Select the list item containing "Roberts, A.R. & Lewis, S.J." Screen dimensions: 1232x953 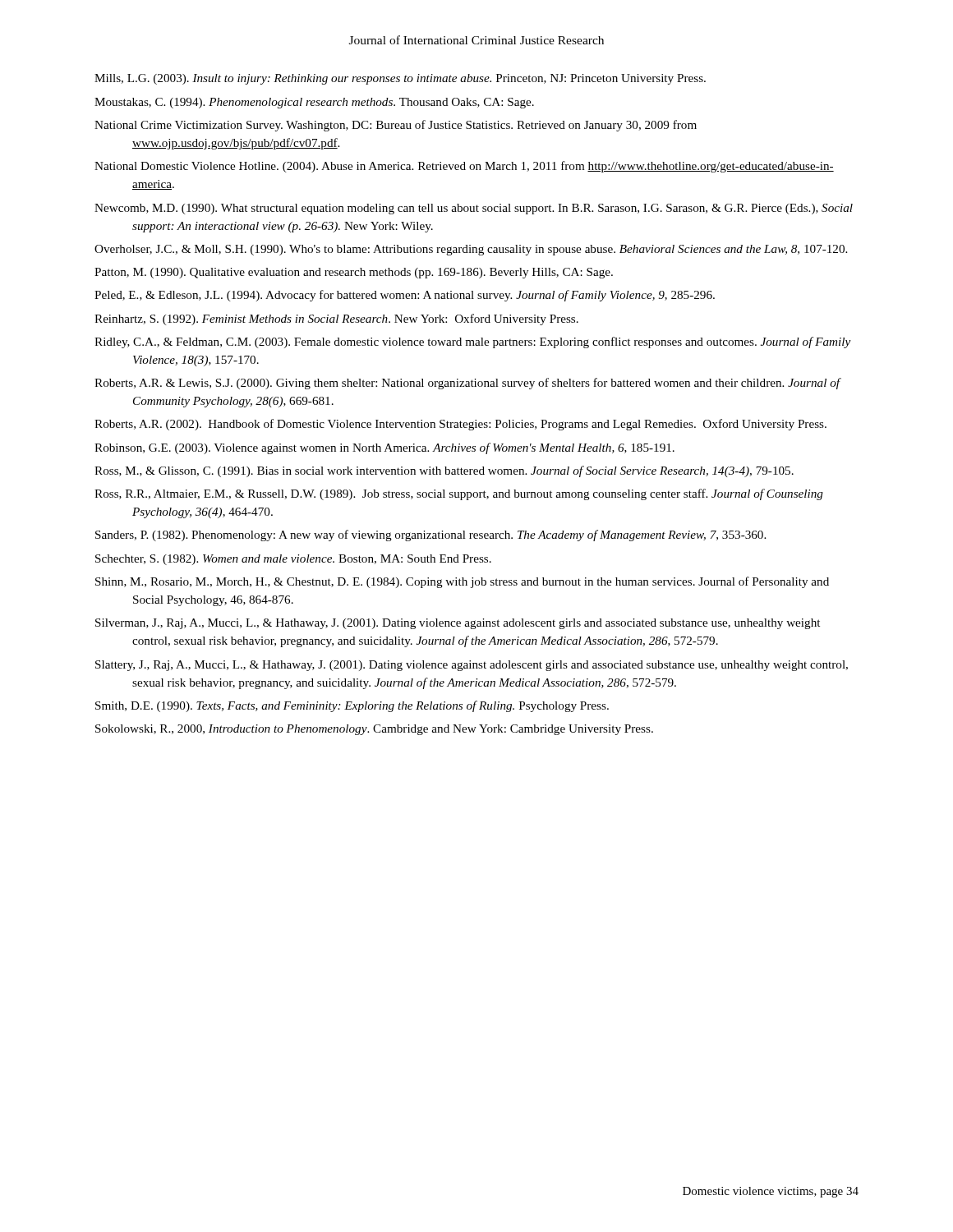click(467, 392)
